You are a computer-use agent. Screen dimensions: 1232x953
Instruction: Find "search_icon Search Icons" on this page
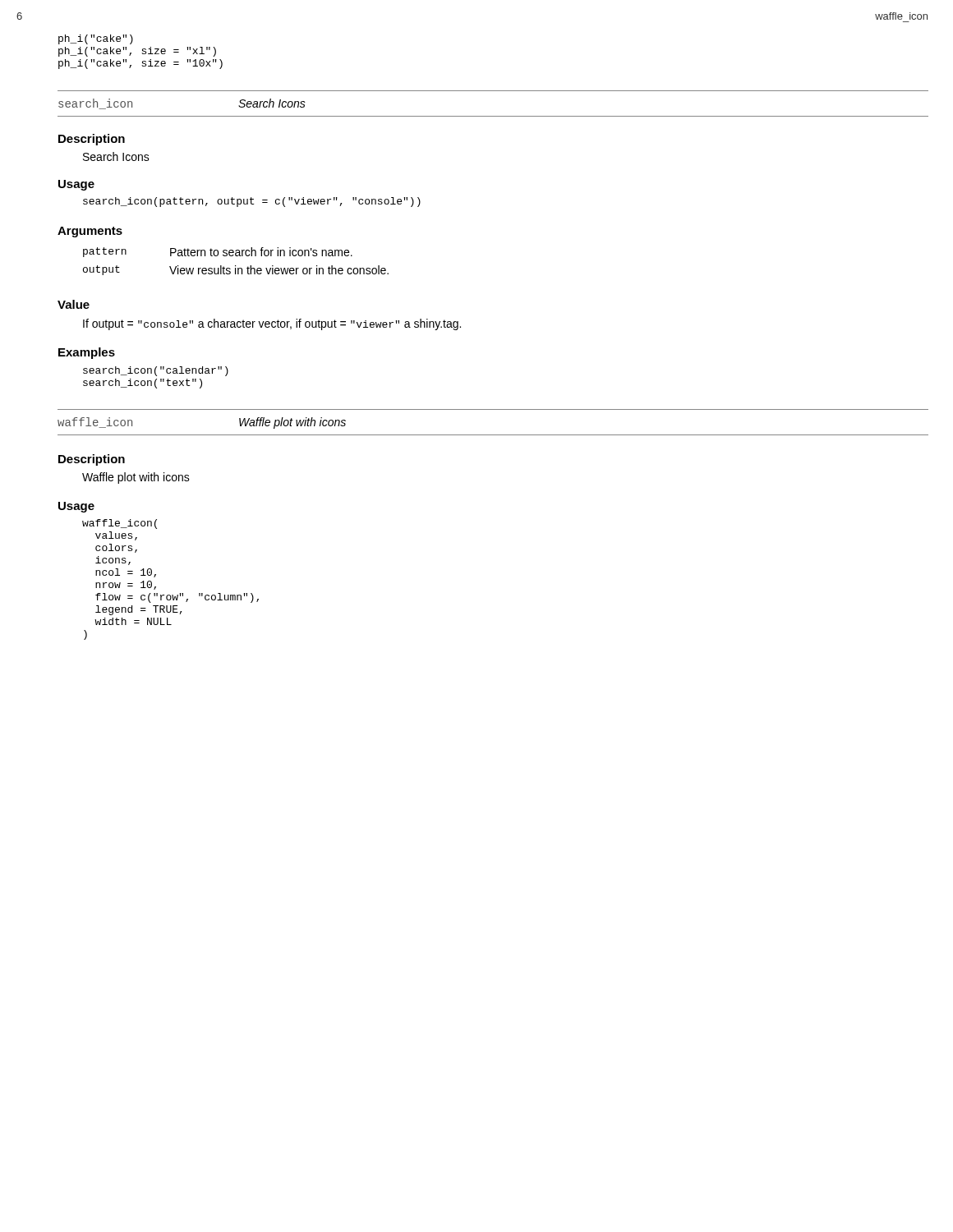94,104
